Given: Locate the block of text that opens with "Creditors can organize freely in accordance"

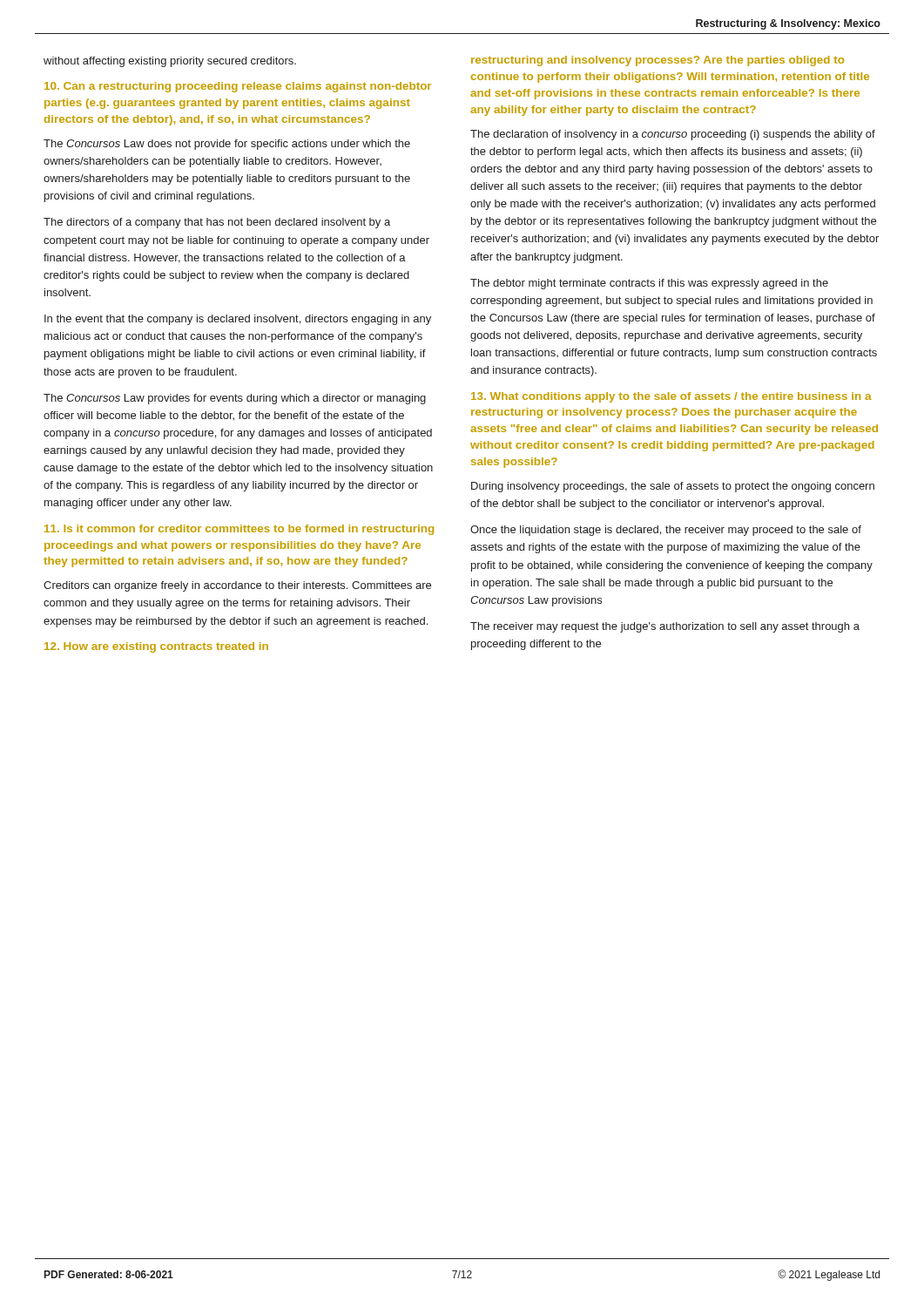Looking at the screenshot, I should click(238, 603).
